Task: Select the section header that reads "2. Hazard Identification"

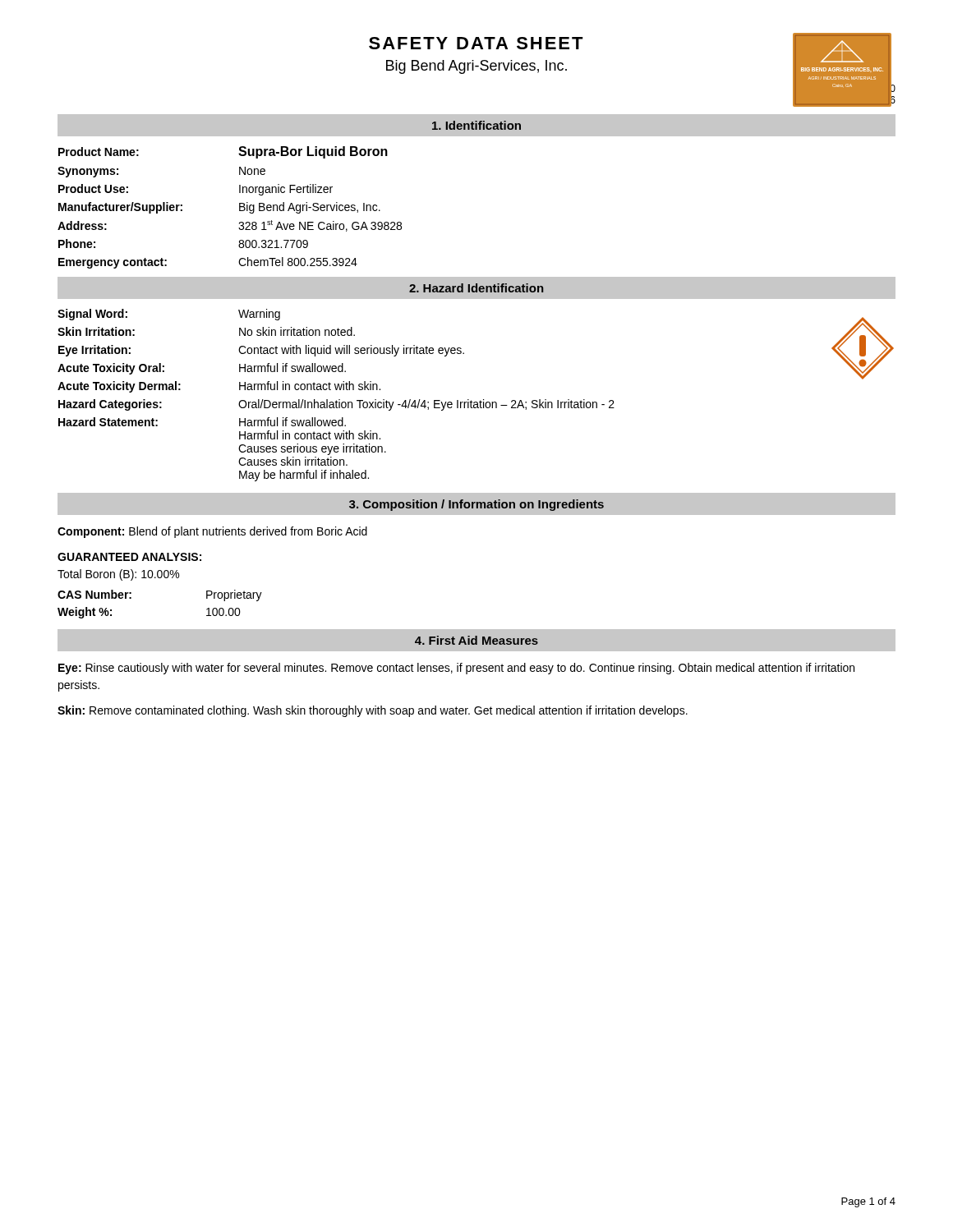Action: click(476, 288)
